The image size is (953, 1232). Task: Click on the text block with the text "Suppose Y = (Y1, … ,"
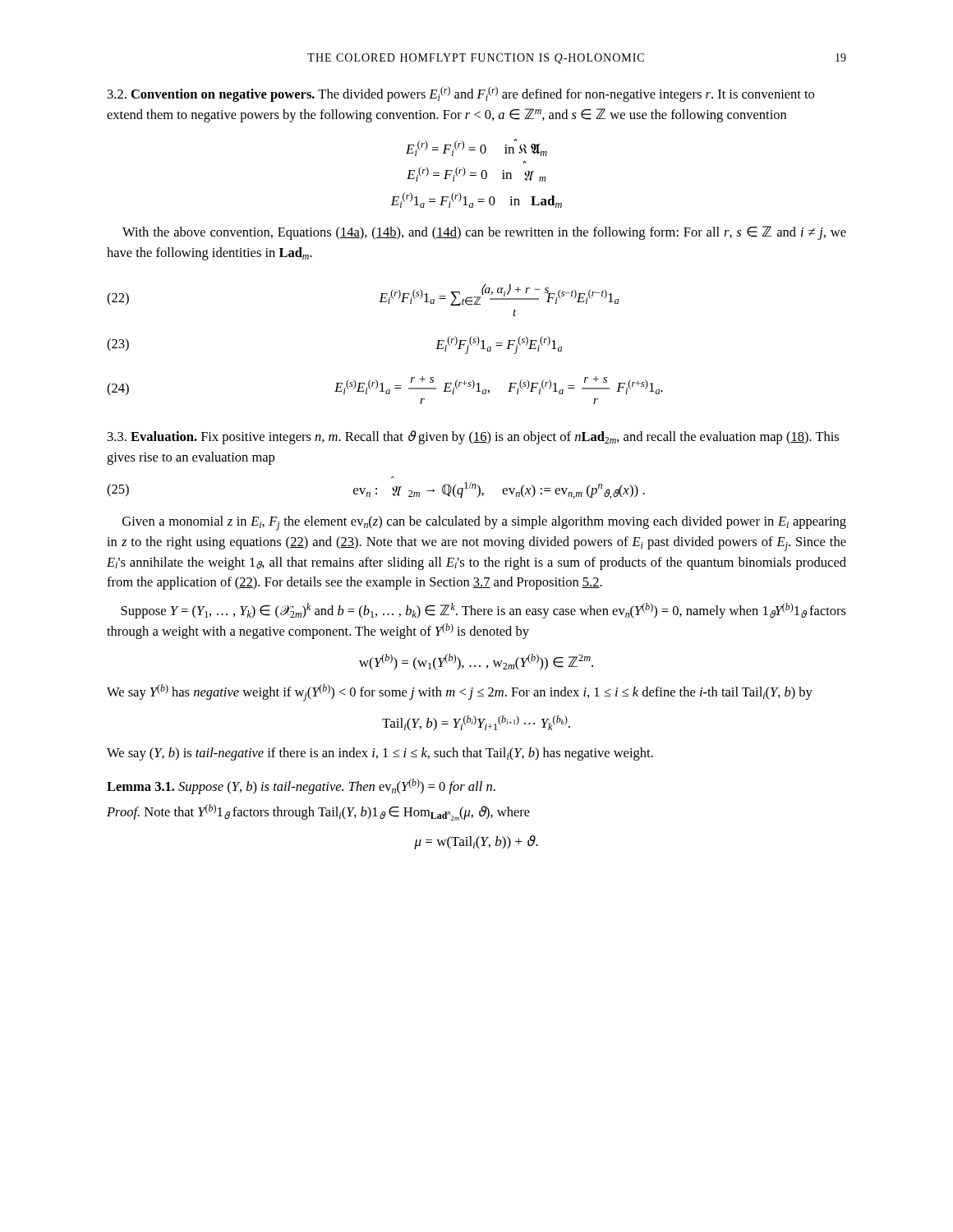point(476,620)
